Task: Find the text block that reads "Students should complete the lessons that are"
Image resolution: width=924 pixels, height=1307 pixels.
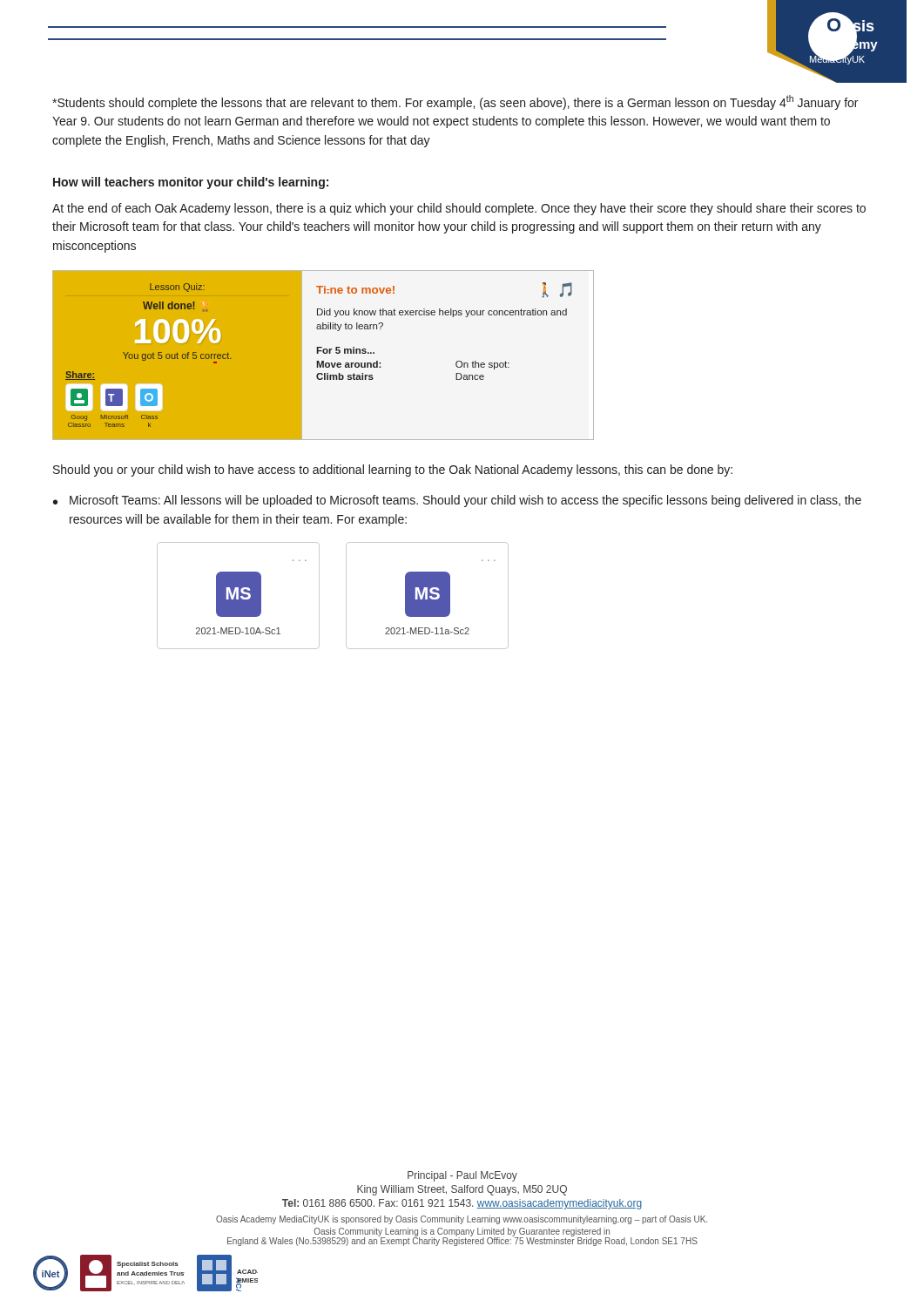Action: [x=455, y=120]
